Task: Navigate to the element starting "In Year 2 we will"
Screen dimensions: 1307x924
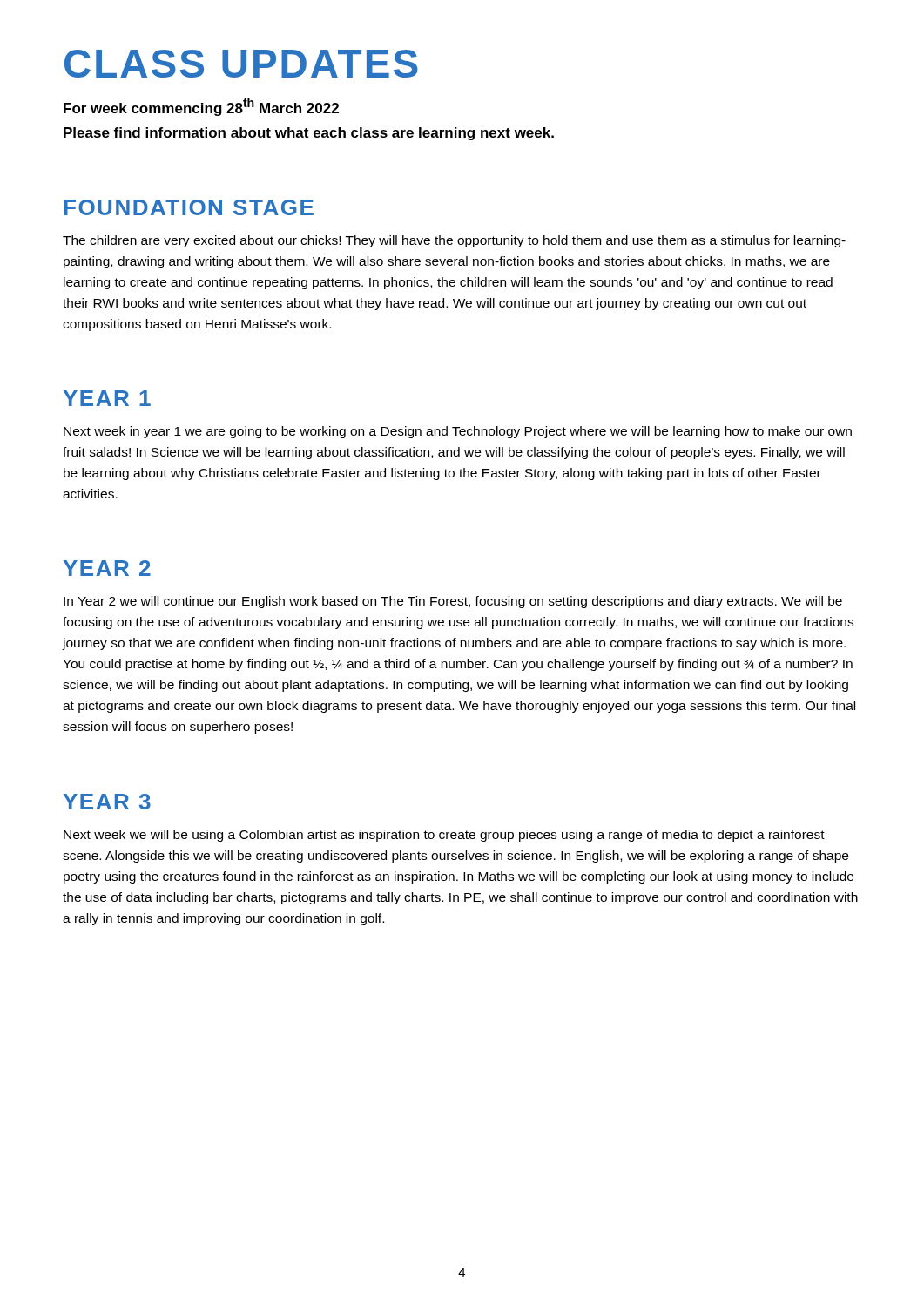Action: point(462,664)
